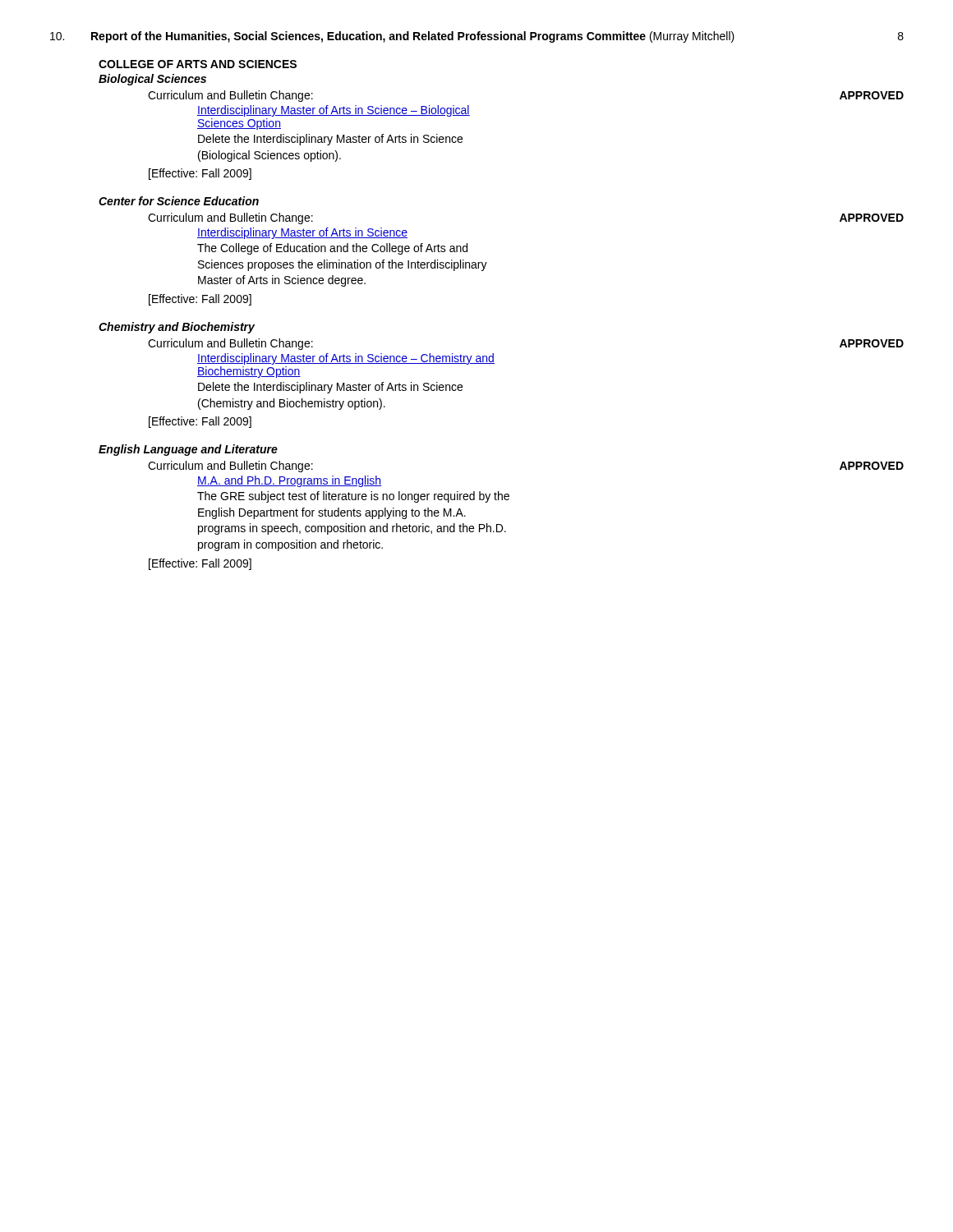
Task: Click on the text block starting "Biological Sciences"
Action: pos(153,79)
